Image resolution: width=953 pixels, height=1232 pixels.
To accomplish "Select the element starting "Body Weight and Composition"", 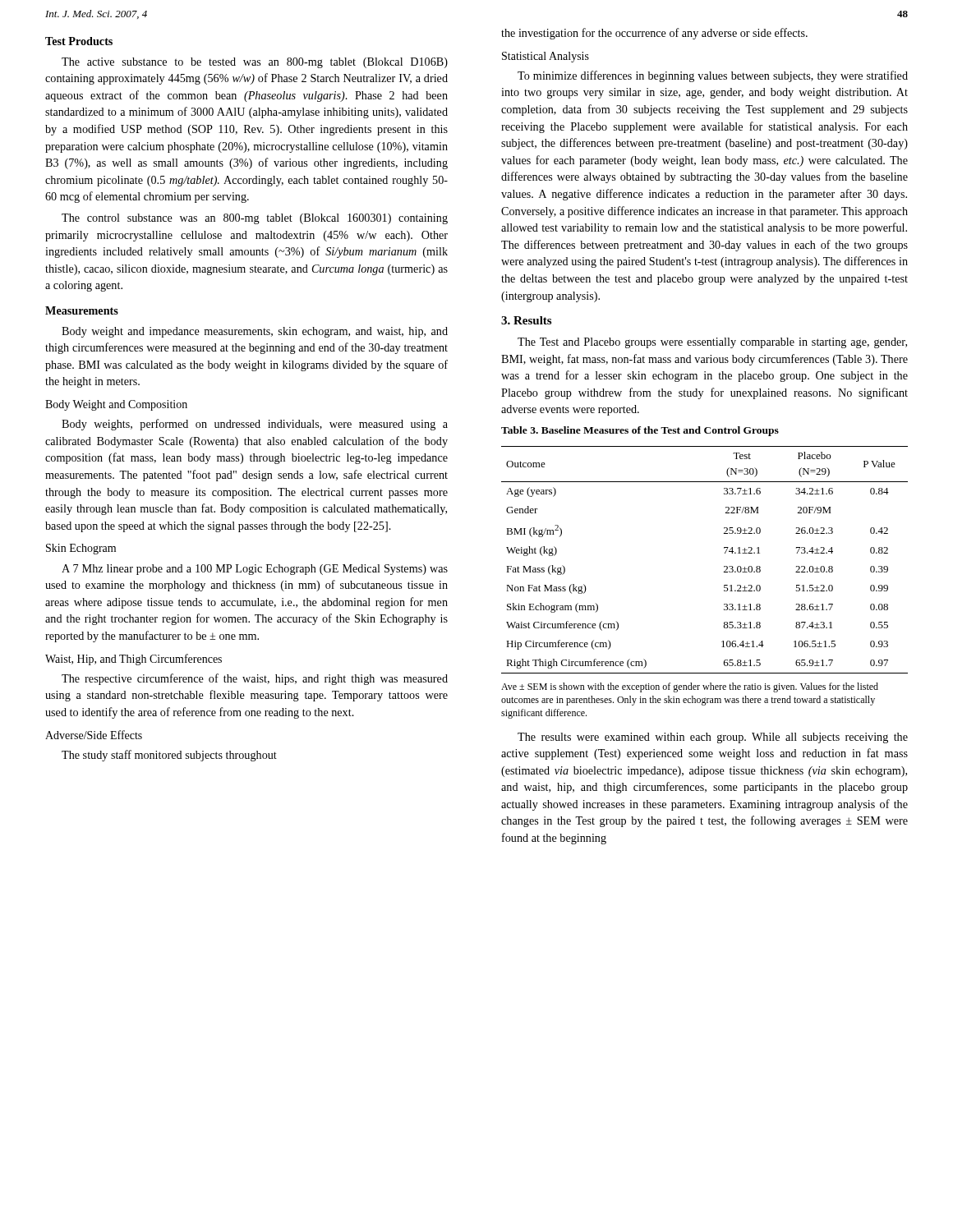I will 116,404.
